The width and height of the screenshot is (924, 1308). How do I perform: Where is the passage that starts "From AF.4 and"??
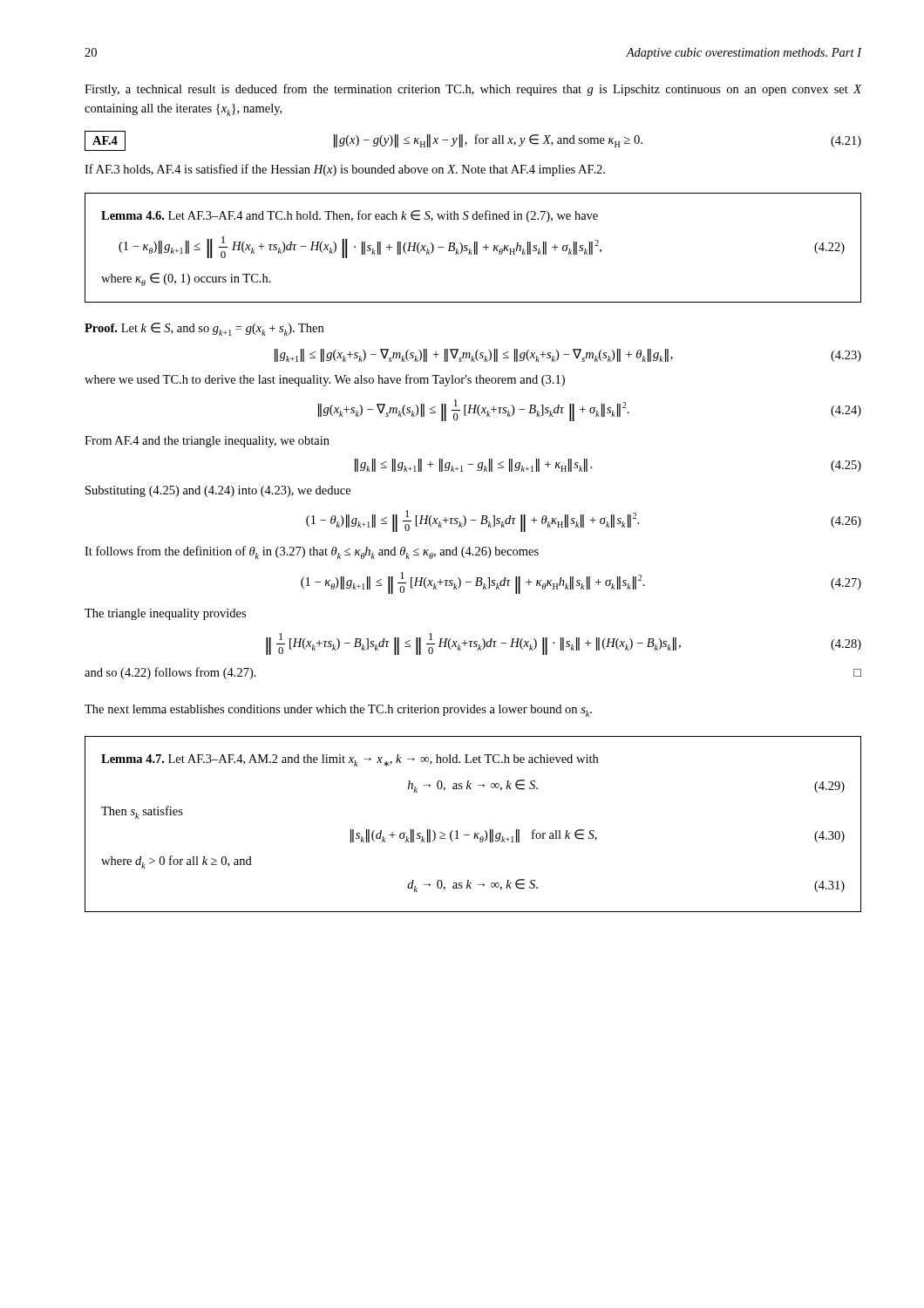[207, 440]
